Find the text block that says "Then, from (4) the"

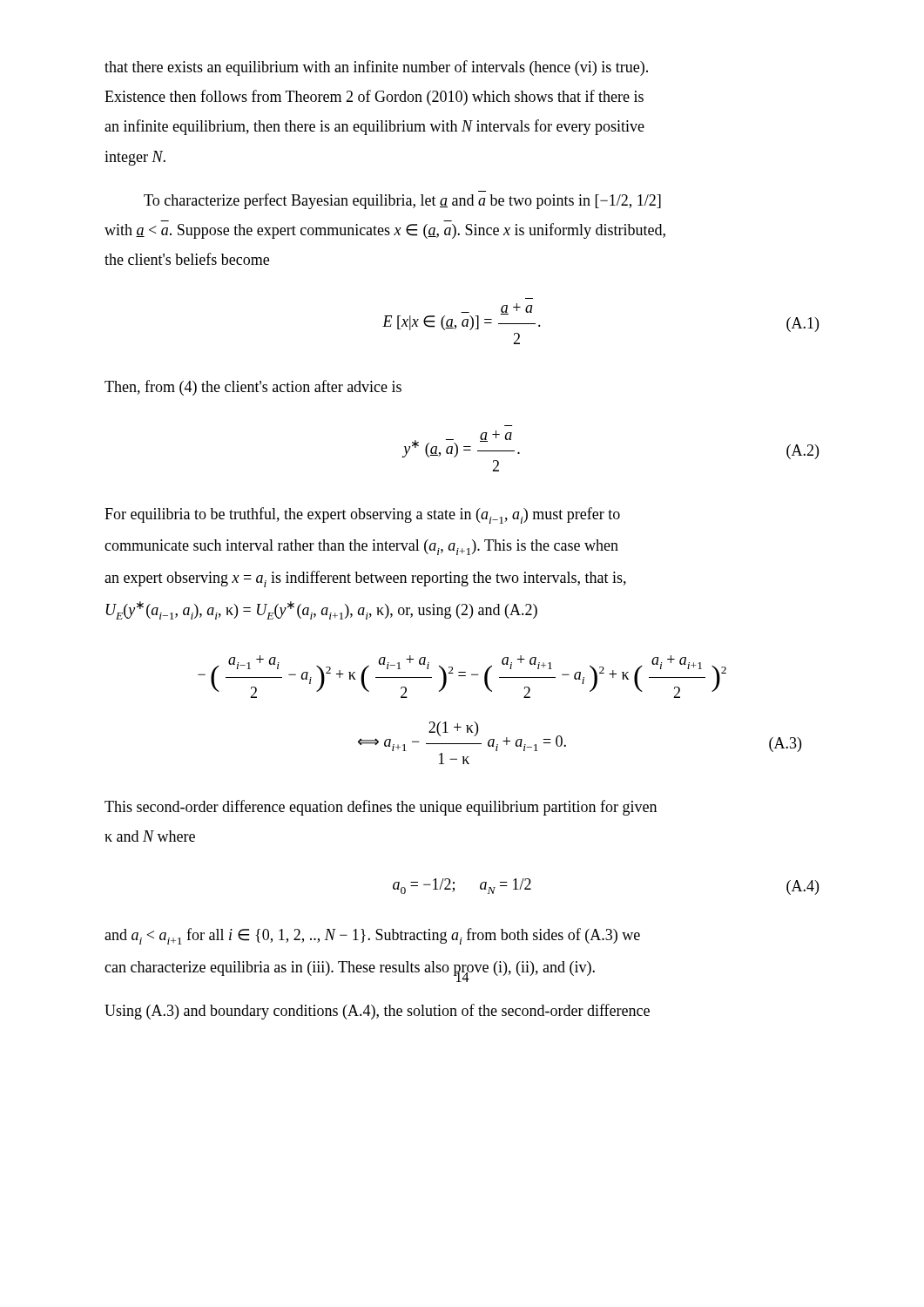[253, 388]
